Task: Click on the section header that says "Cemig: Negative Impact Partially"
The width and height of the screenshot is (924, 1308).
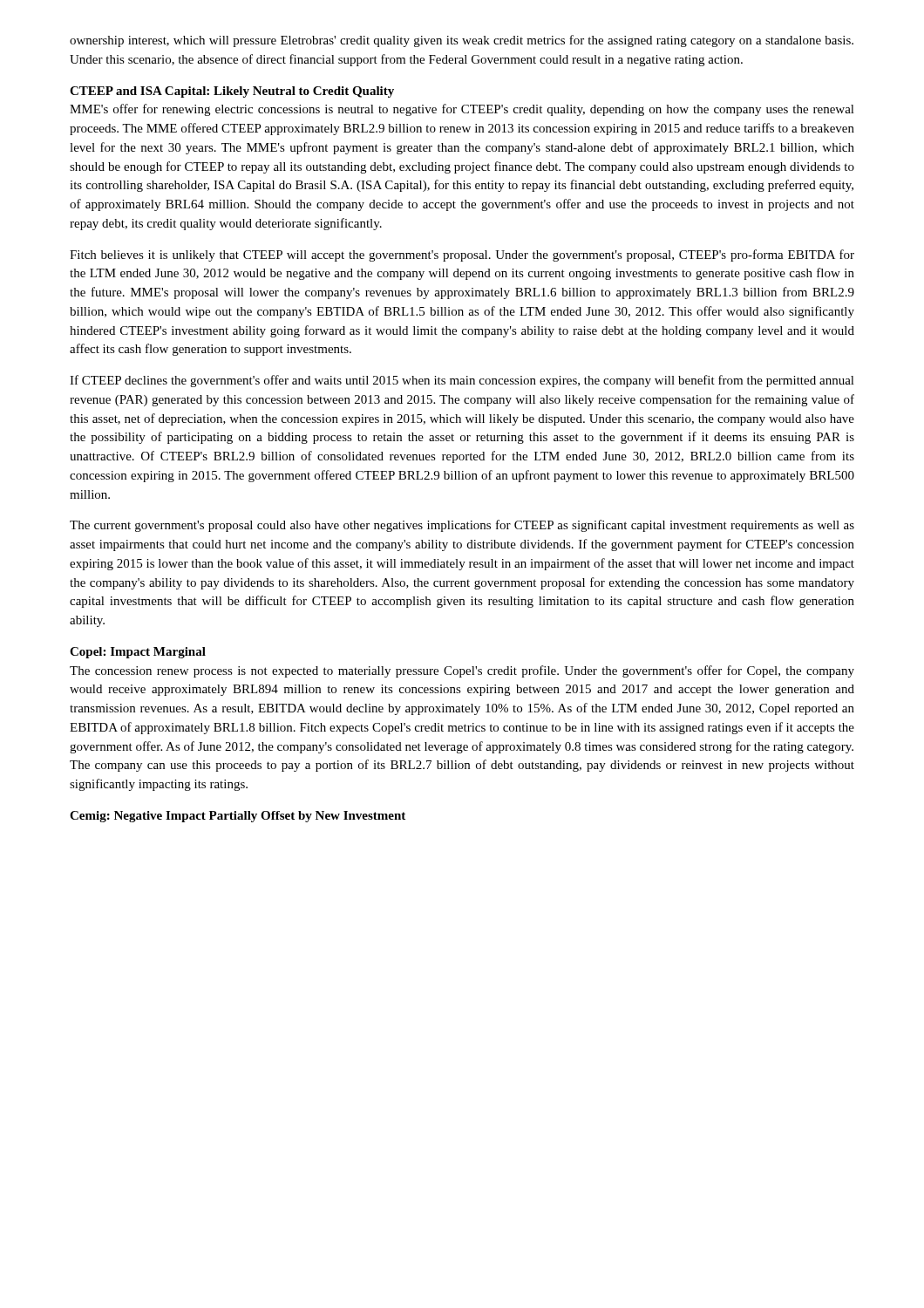Action: click(x=238, y=815)
